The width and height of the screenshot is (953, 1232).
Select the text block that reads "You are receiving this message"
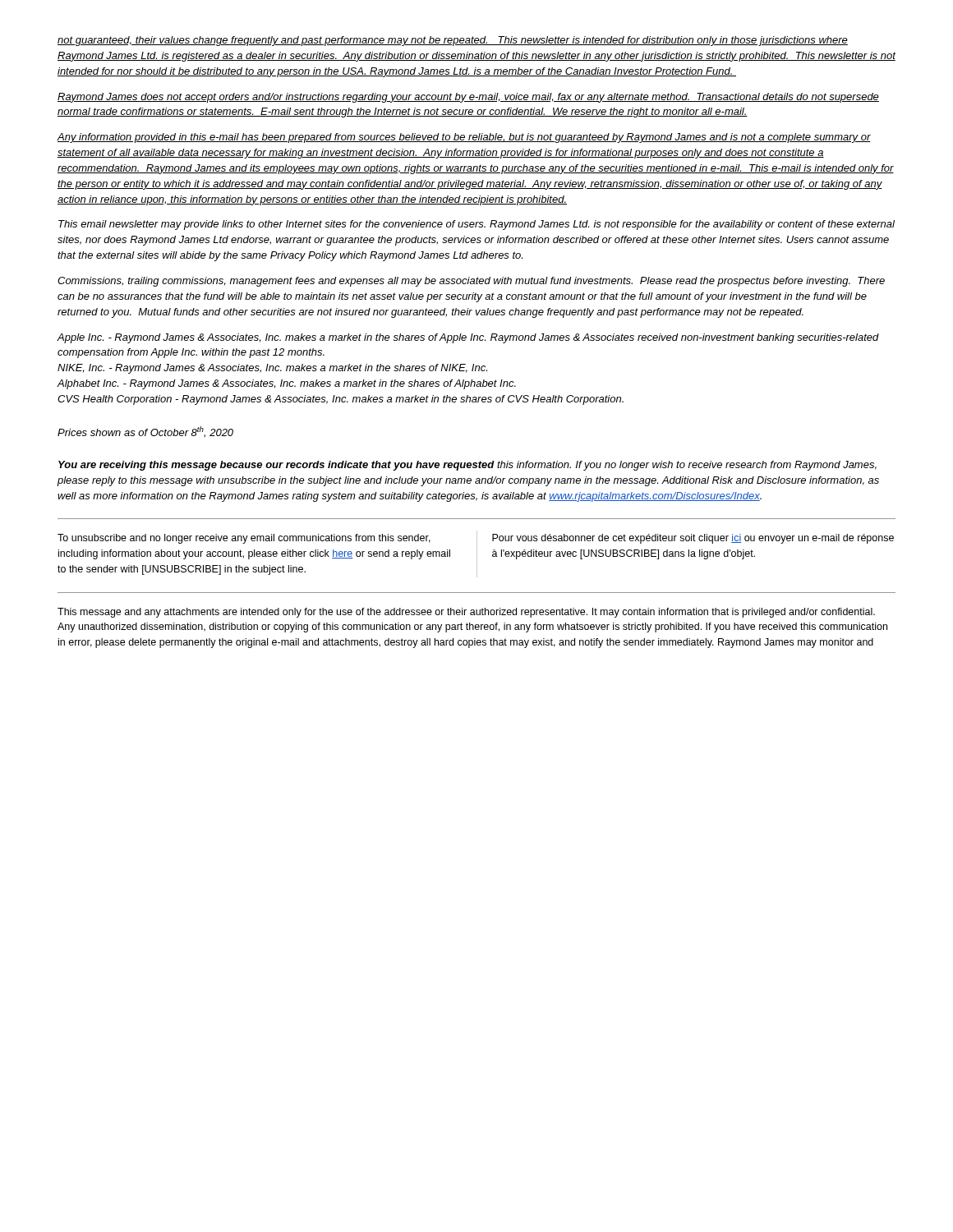click(476, 481)
